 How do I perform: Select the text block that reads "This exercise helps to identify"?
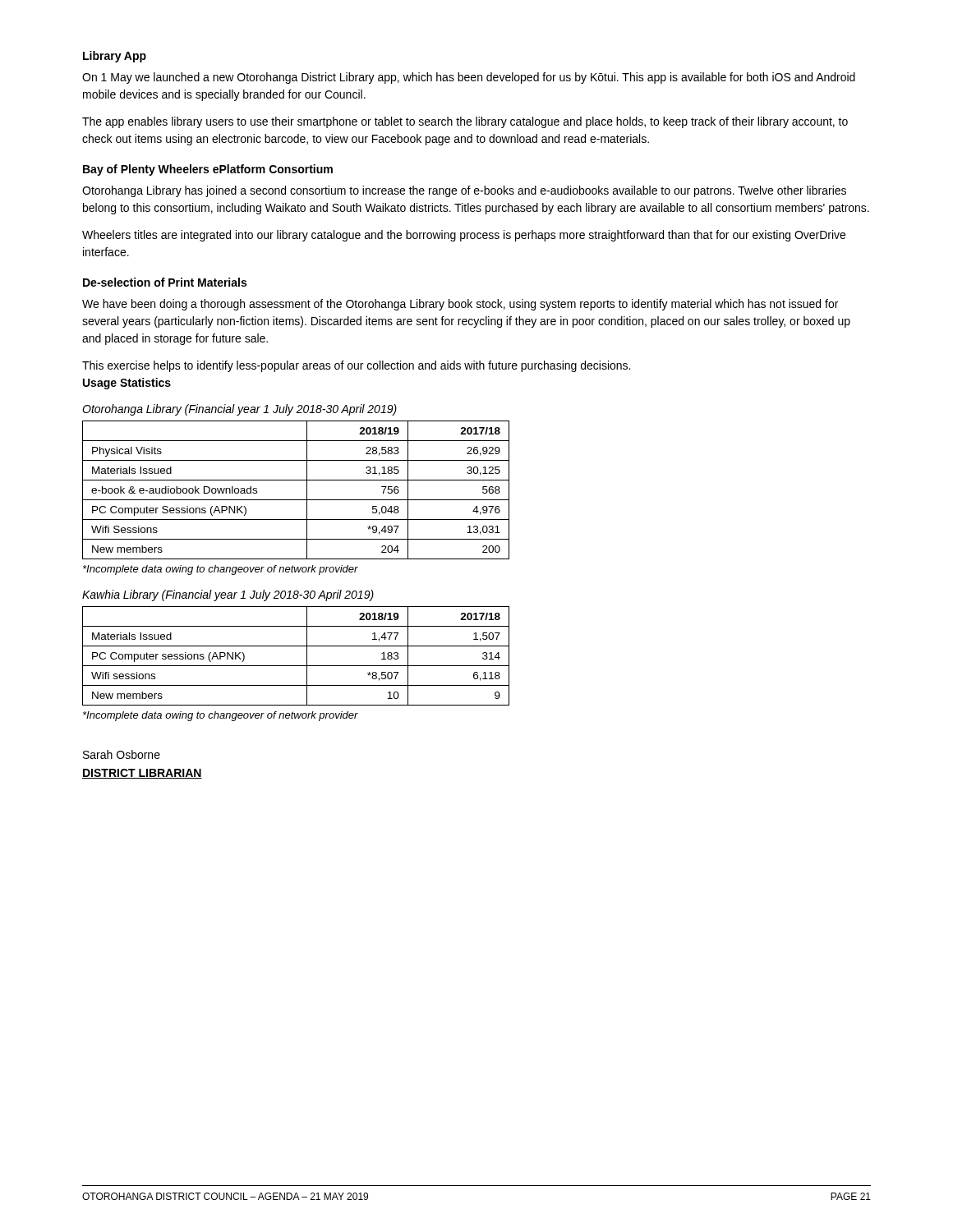(x=357, y=365)
